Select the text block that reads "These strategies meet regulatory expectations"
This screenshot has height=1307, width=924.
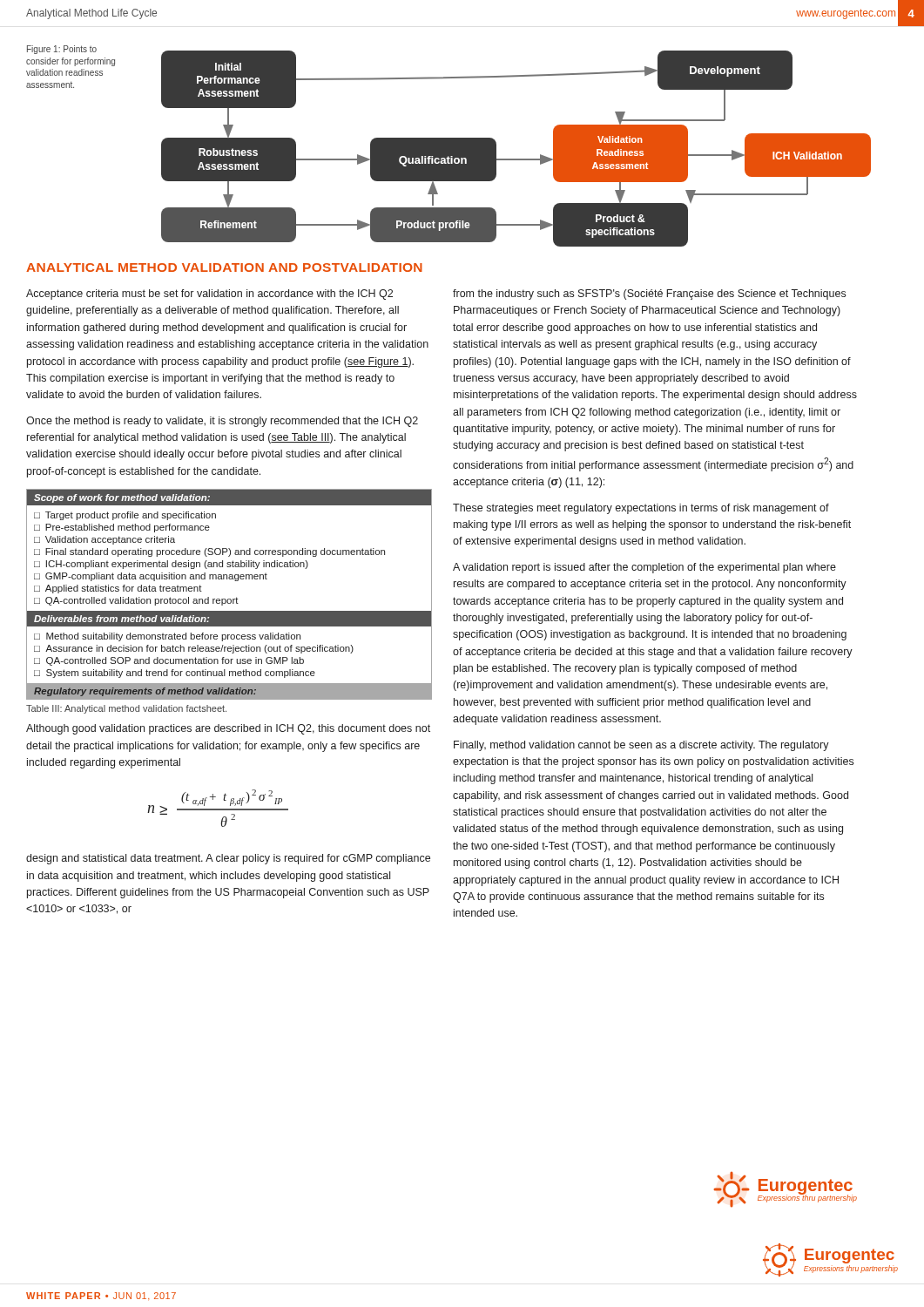coord(652,525)
